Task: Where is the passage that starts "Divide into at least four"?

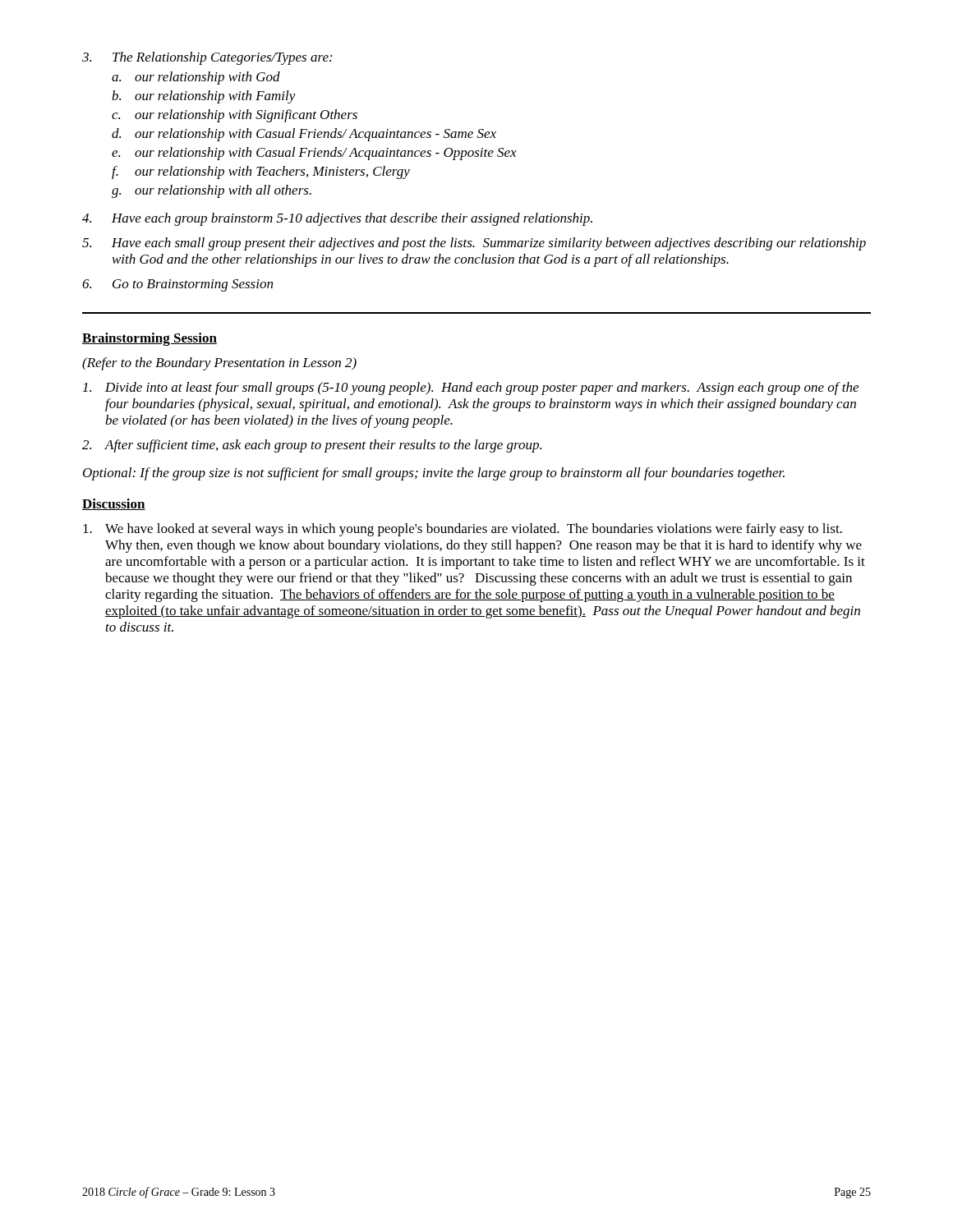Action: point(476,404)
